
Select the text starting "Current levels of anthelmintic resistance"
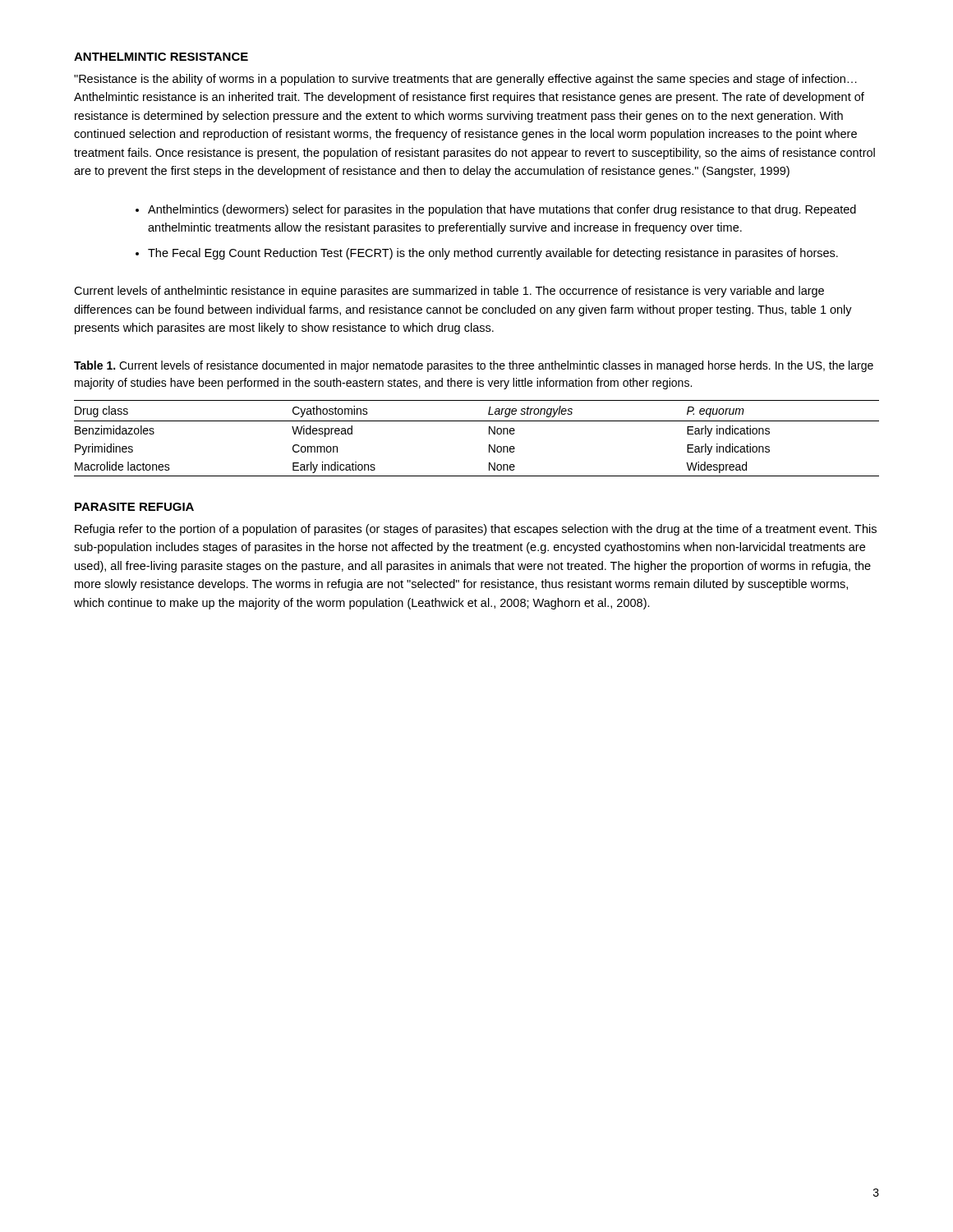463,309
